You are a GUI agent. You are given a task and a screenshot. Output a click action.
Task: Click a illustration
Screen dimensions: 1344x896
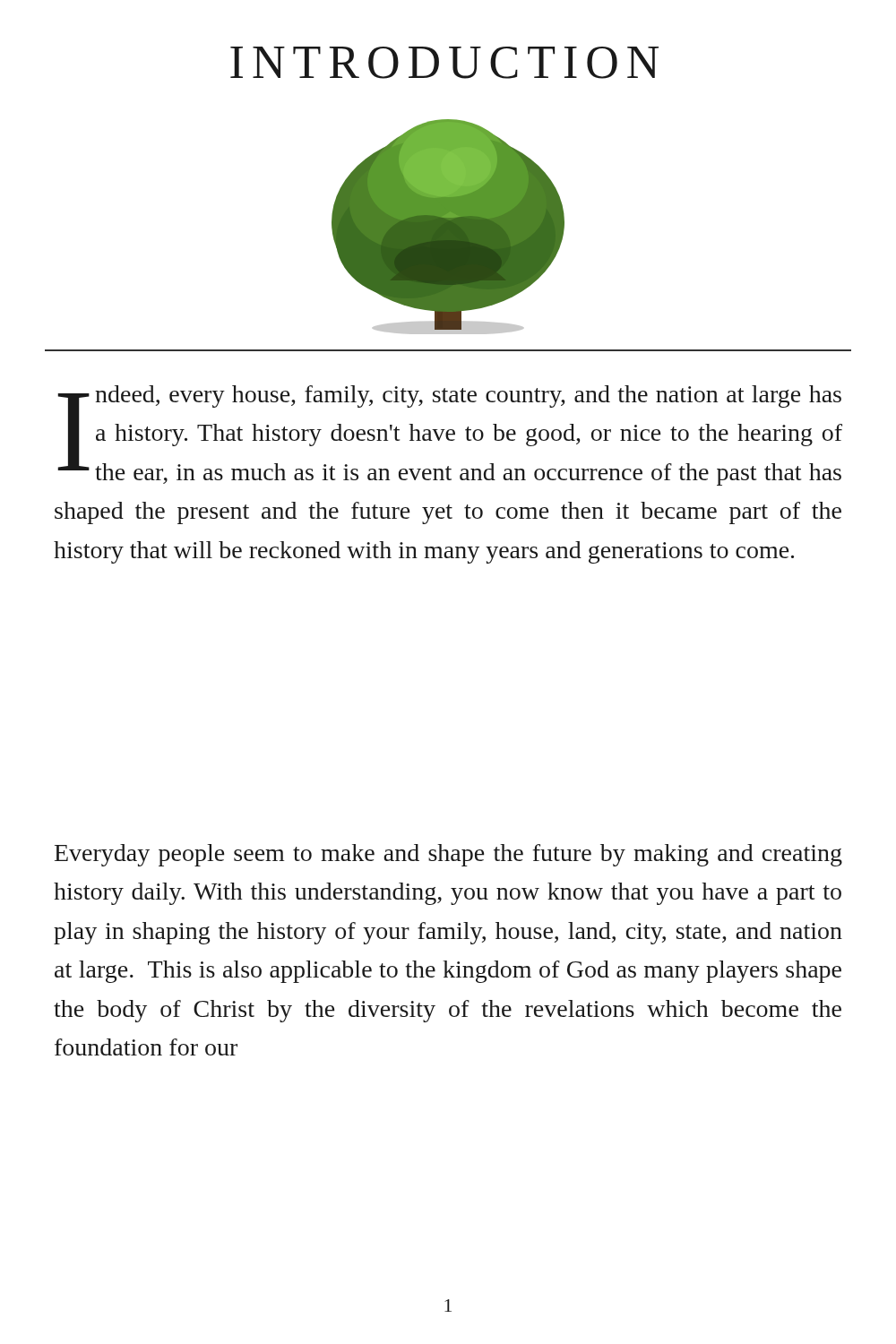448,220
